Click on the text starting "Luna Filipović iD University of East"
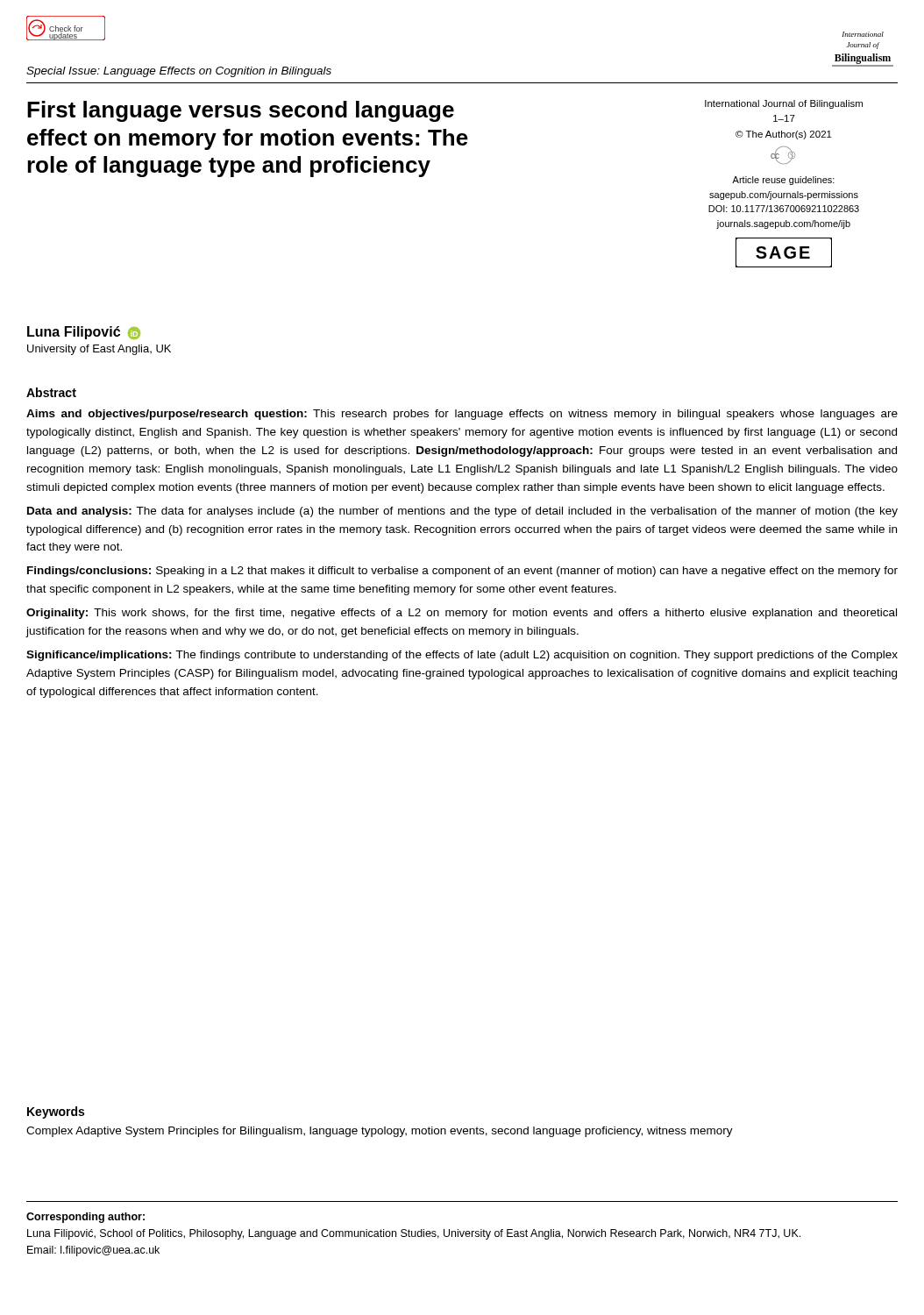This screenshot has width=924, height=1315. [99, 340]
